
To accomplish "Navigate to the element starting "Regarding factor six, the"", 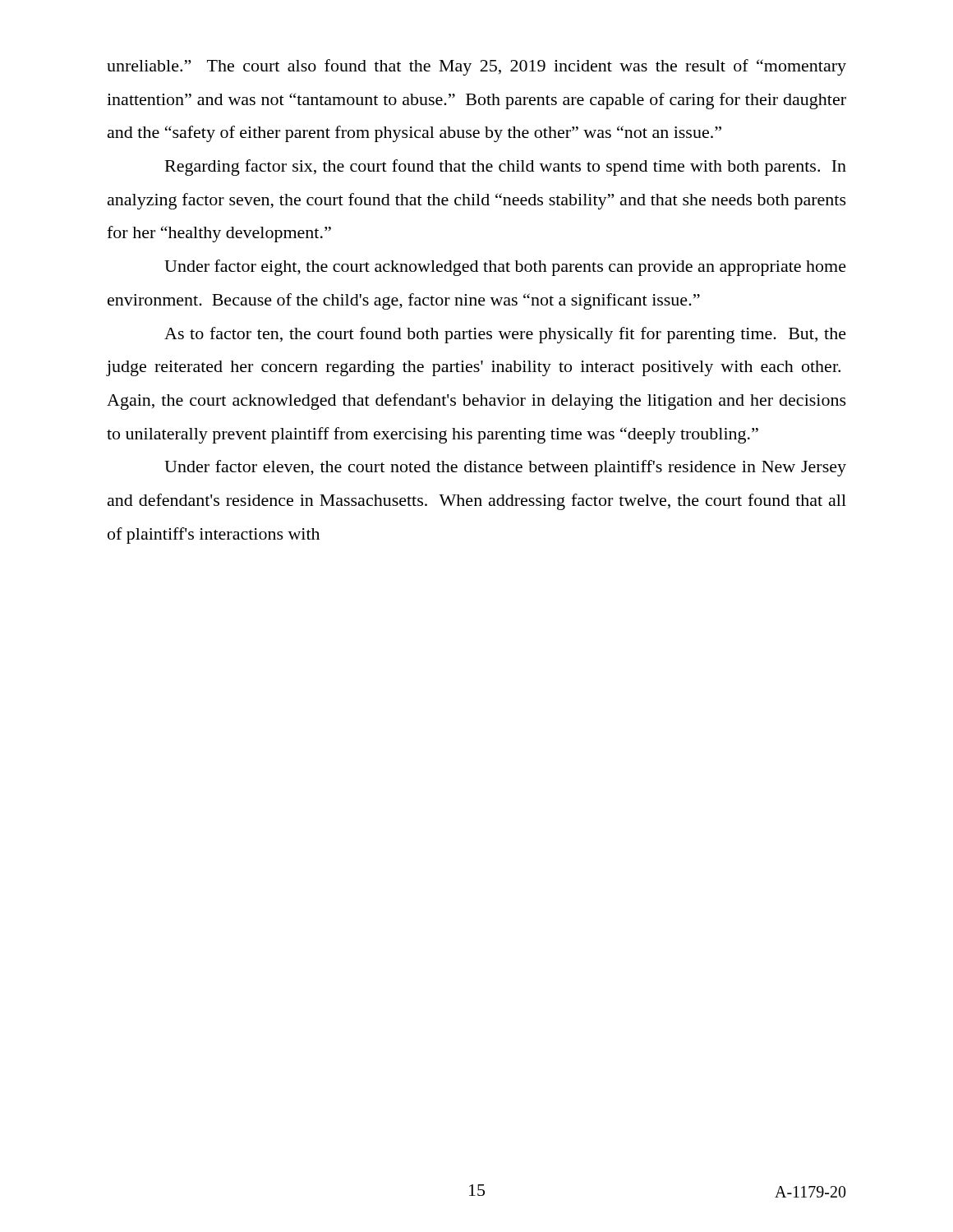I will point(476,200).
